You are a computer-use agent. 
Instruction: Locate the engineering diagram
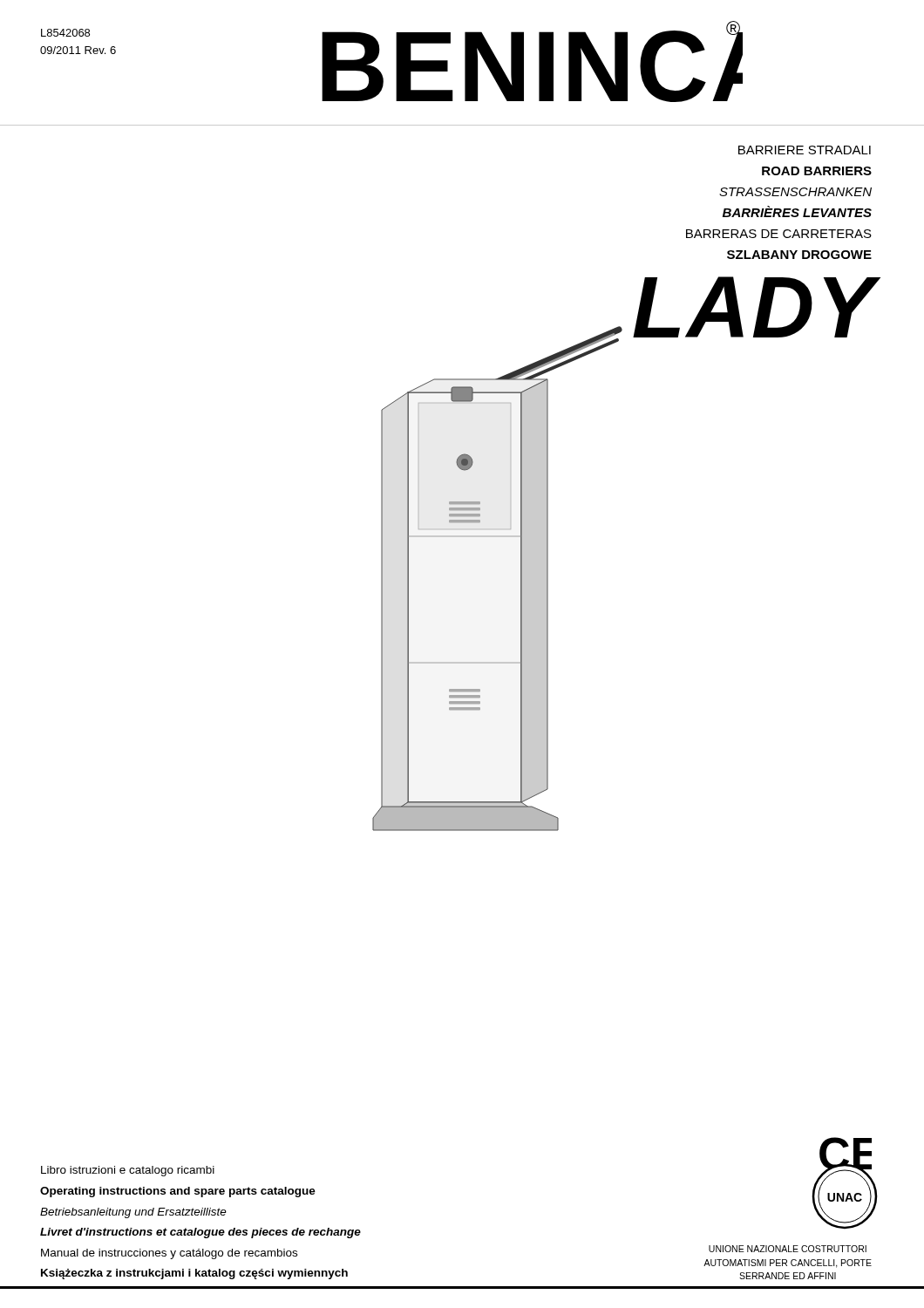point(462,576)
